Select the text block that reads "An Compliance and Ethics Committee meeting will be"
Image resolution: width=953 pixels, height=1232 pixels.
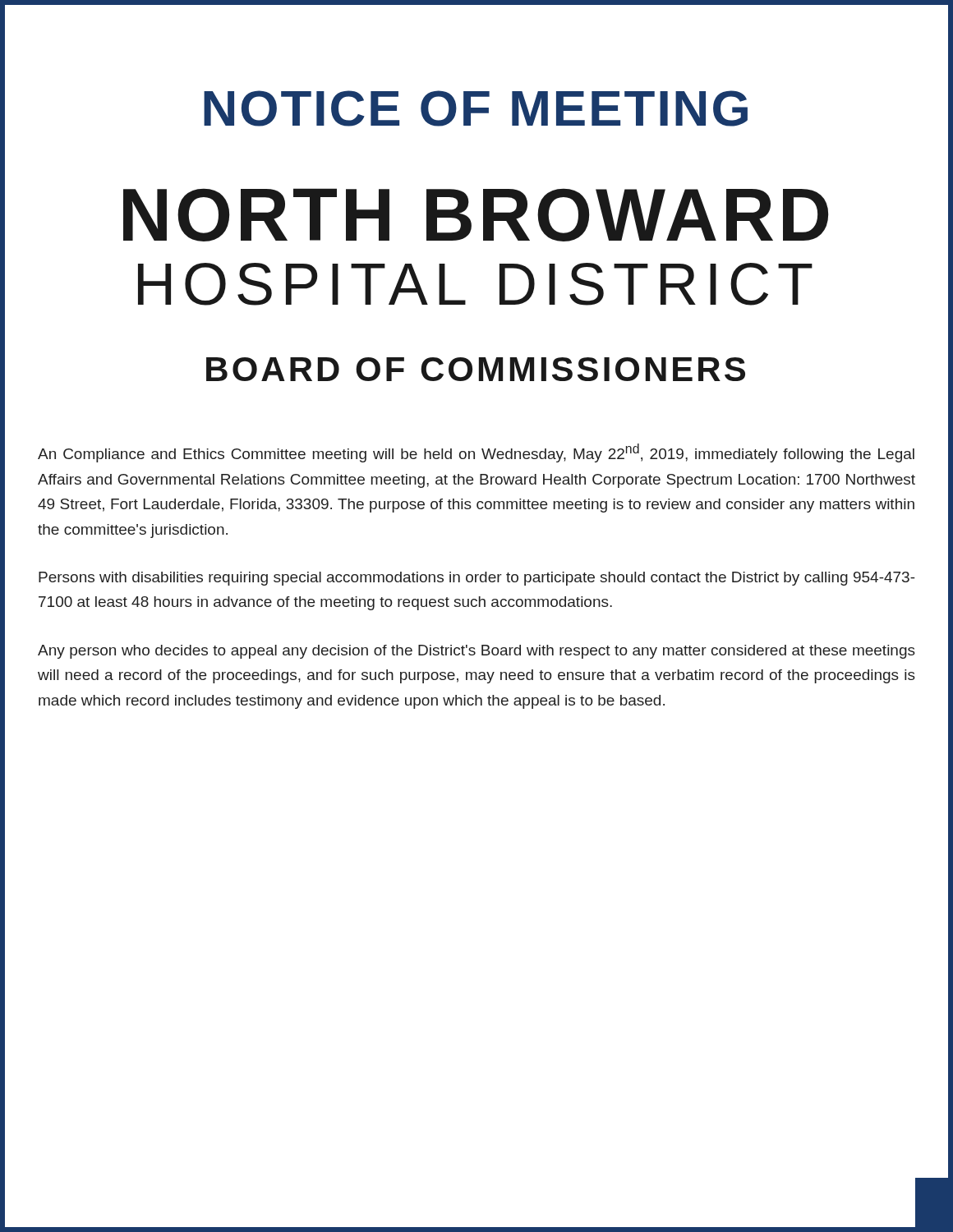click(x=477, y=490)
